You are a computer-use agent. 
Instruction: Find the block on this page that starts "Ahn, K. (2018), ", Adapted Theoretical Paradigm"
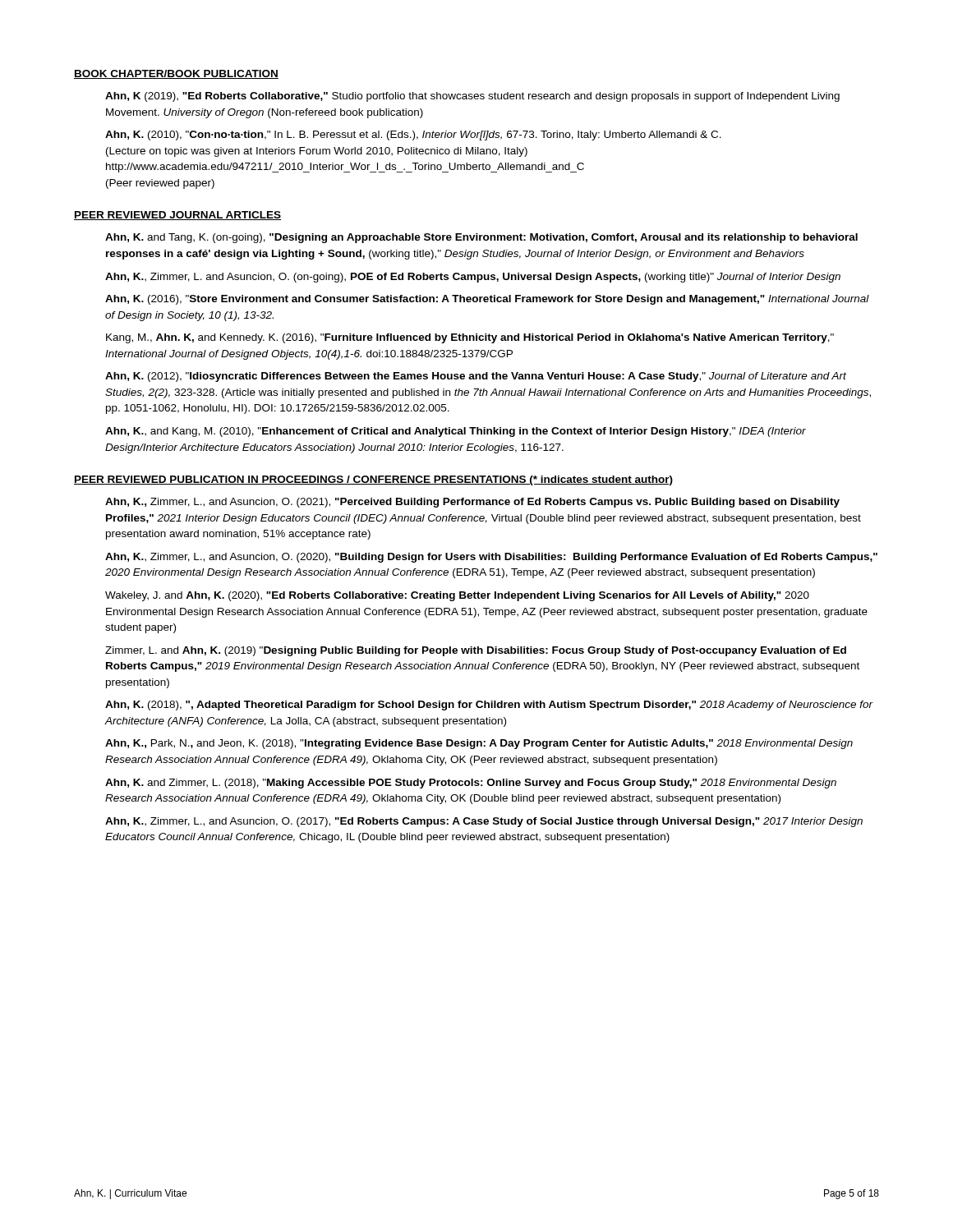(x=489, y=713)
